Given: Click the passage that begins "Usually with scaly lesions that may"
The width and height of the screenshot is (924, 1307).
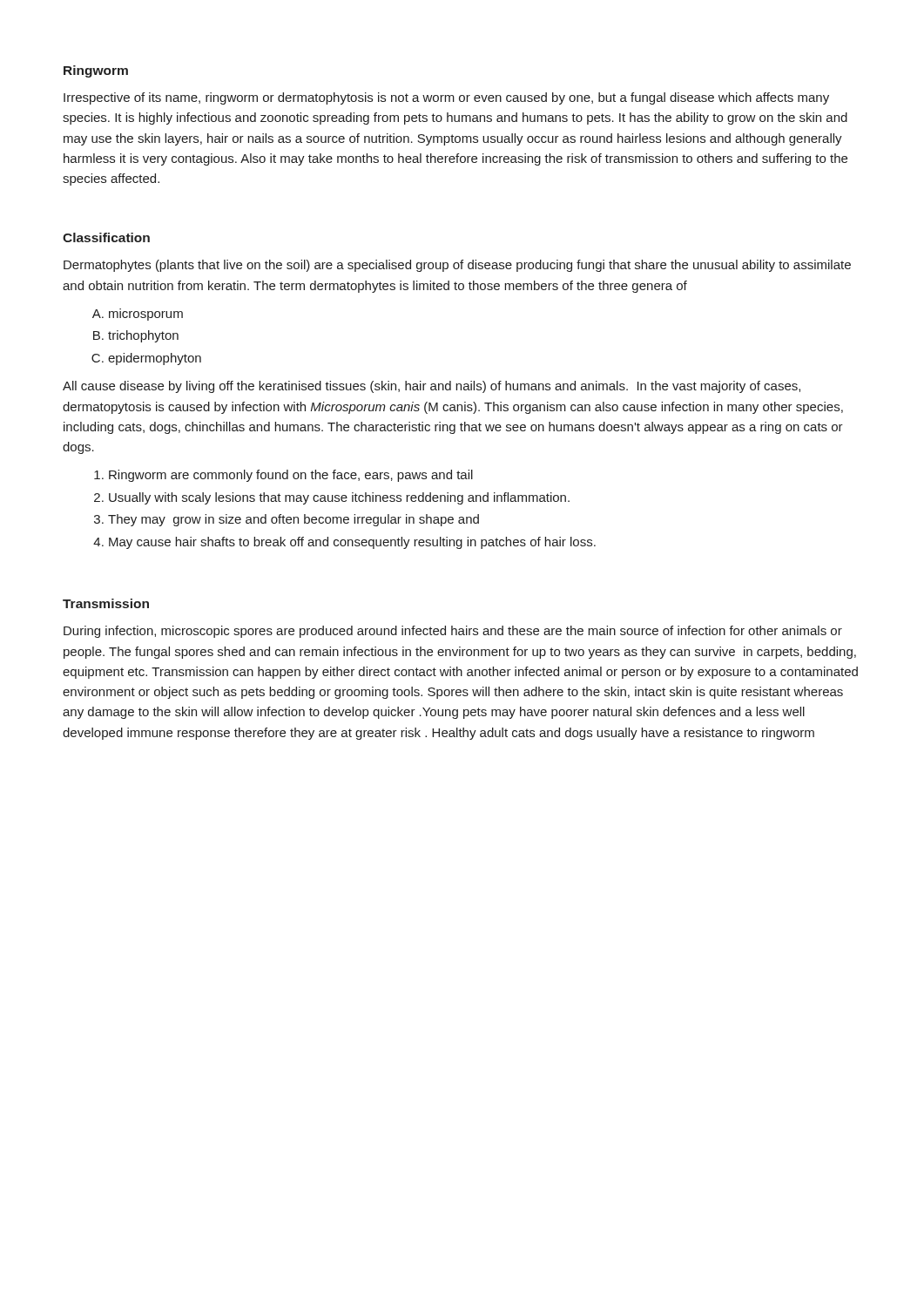Looking at the screenshot, I should (x=339, y=497).
